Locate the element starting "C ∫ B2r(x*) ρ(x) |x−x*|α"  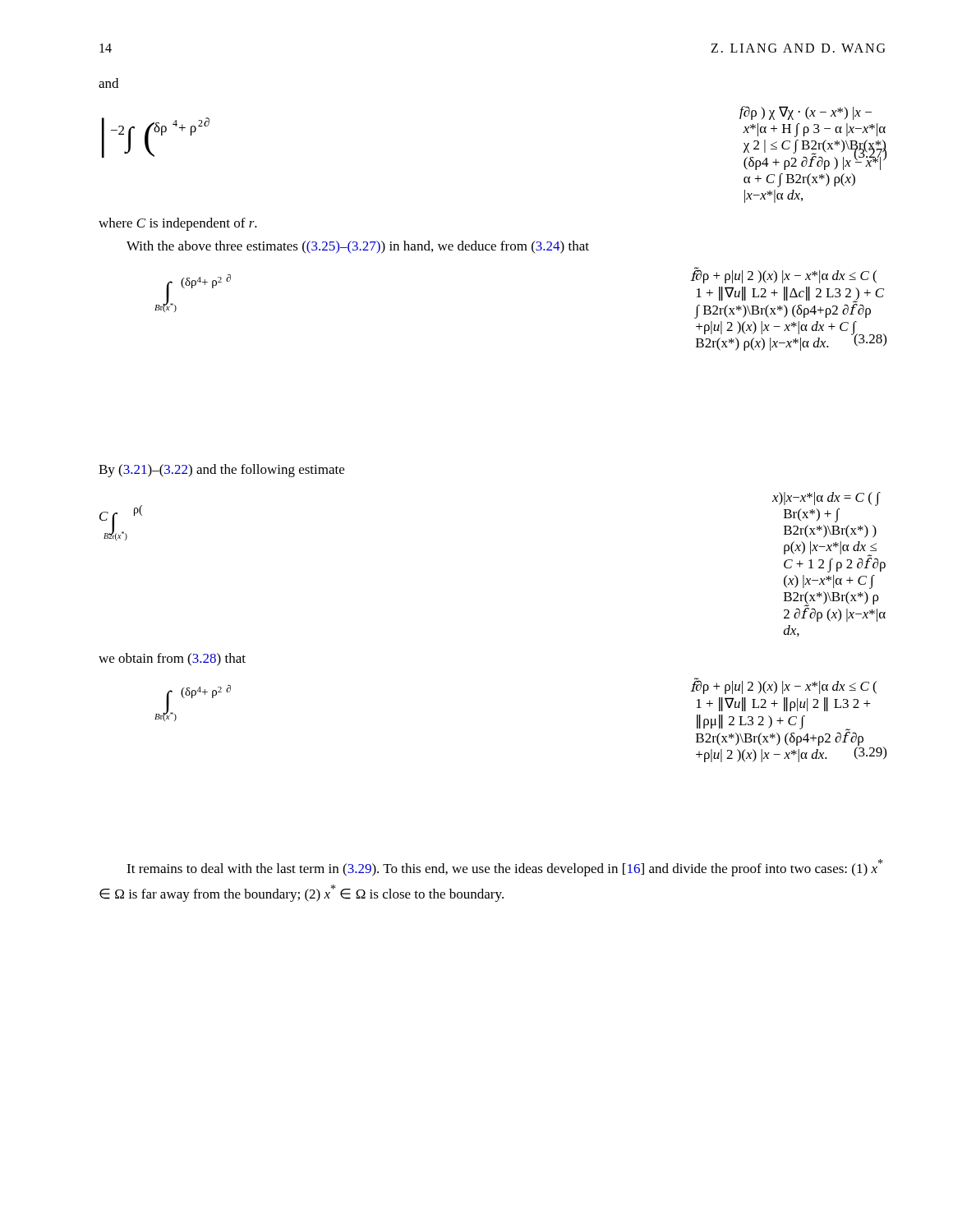point(125,533)
